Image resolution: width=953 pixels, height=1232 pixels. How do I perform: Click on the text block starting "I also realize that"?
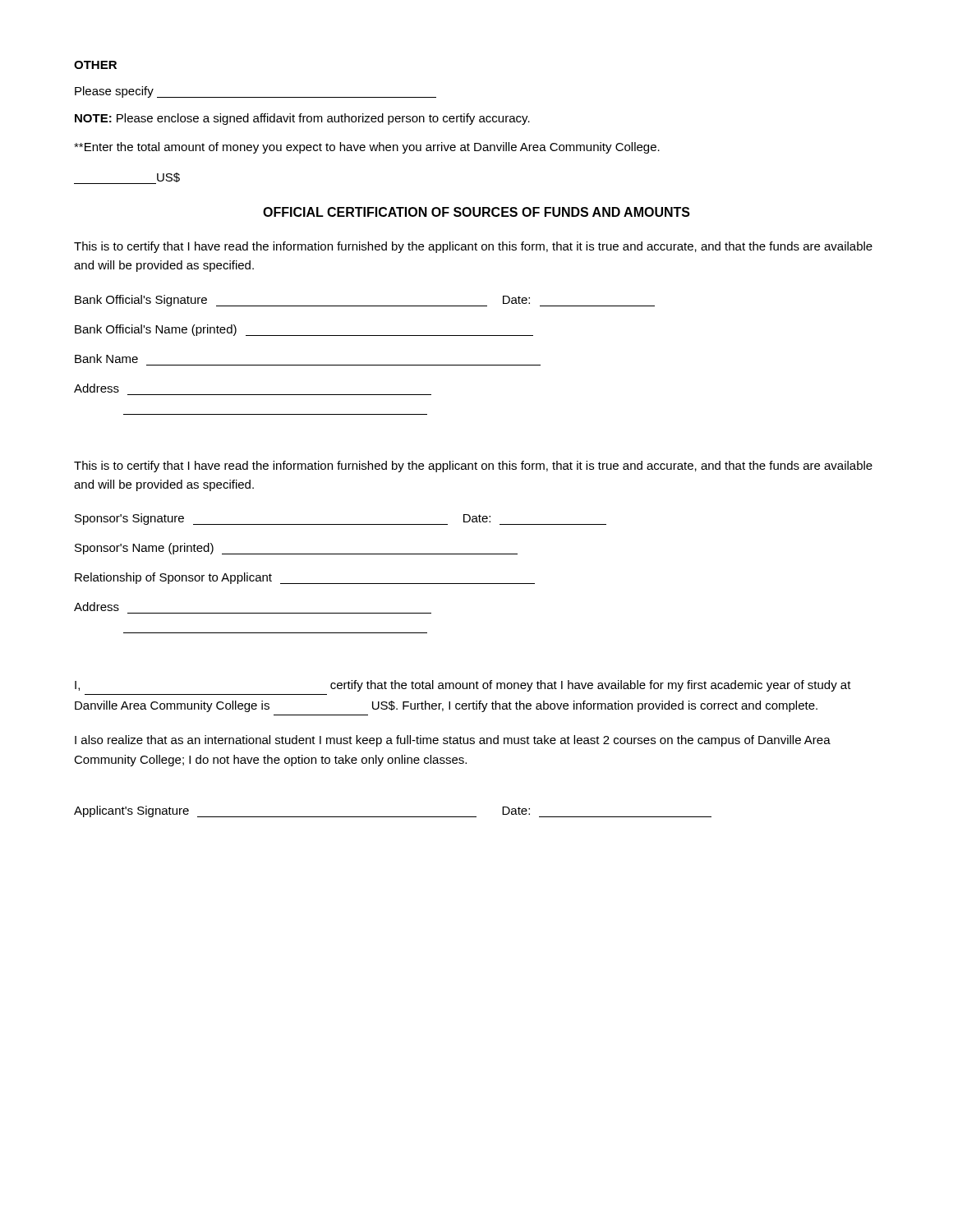coord(452,749)
